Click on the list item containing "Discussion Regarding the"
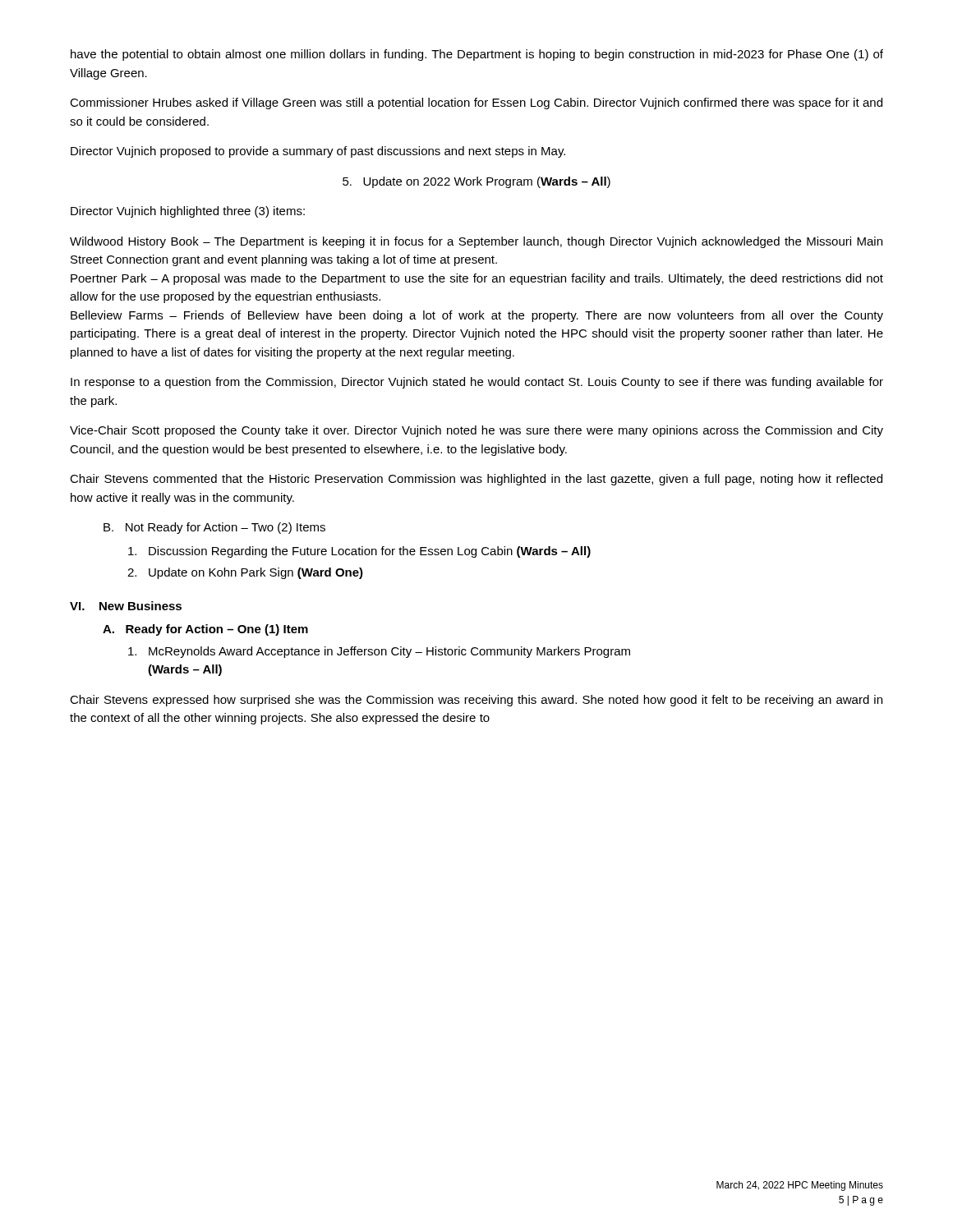 [x=359, y=550]
